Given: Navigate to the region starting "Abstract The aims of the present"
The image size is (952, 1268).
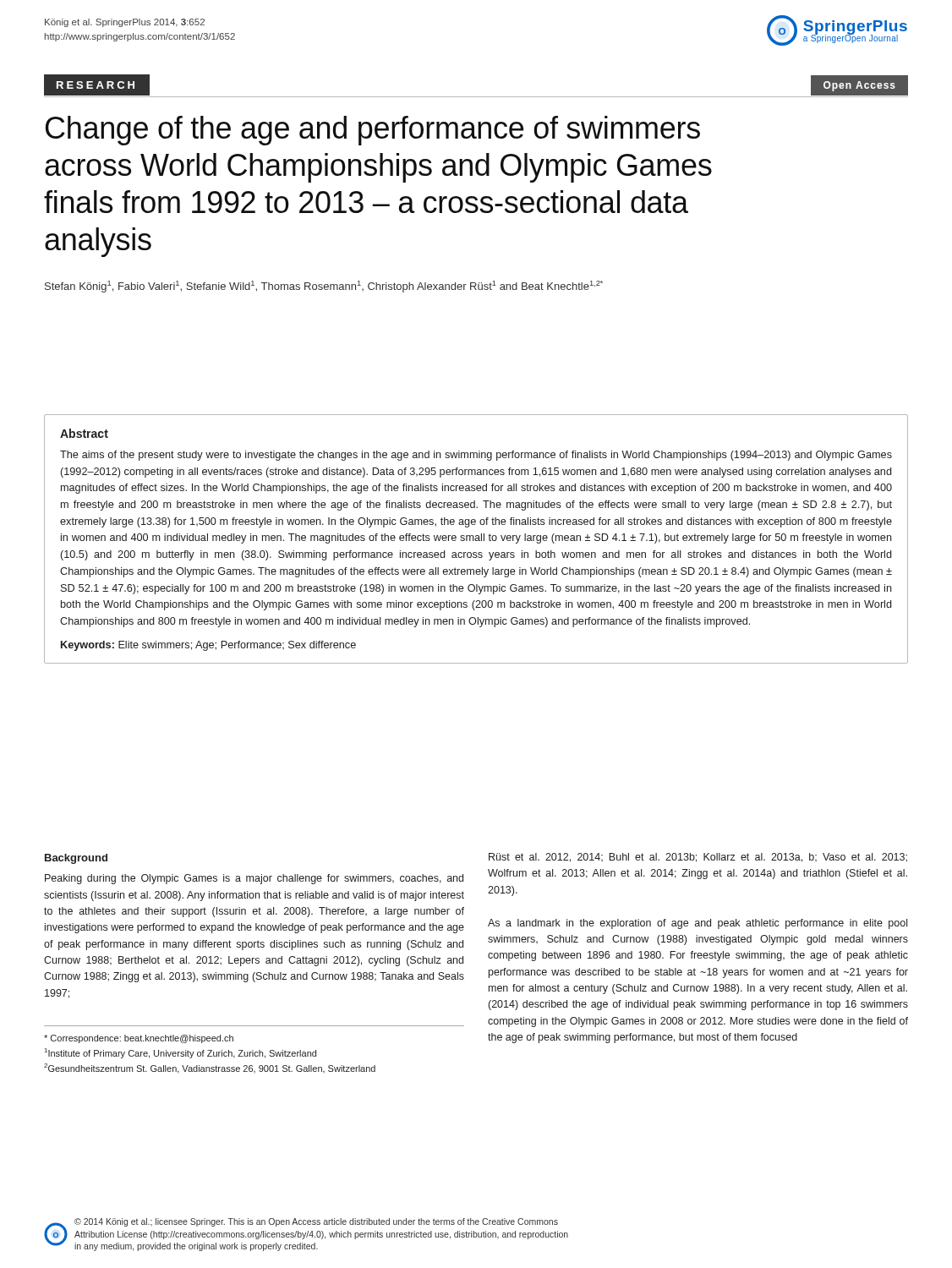Looking at the screenshot, I should [476, 539].
